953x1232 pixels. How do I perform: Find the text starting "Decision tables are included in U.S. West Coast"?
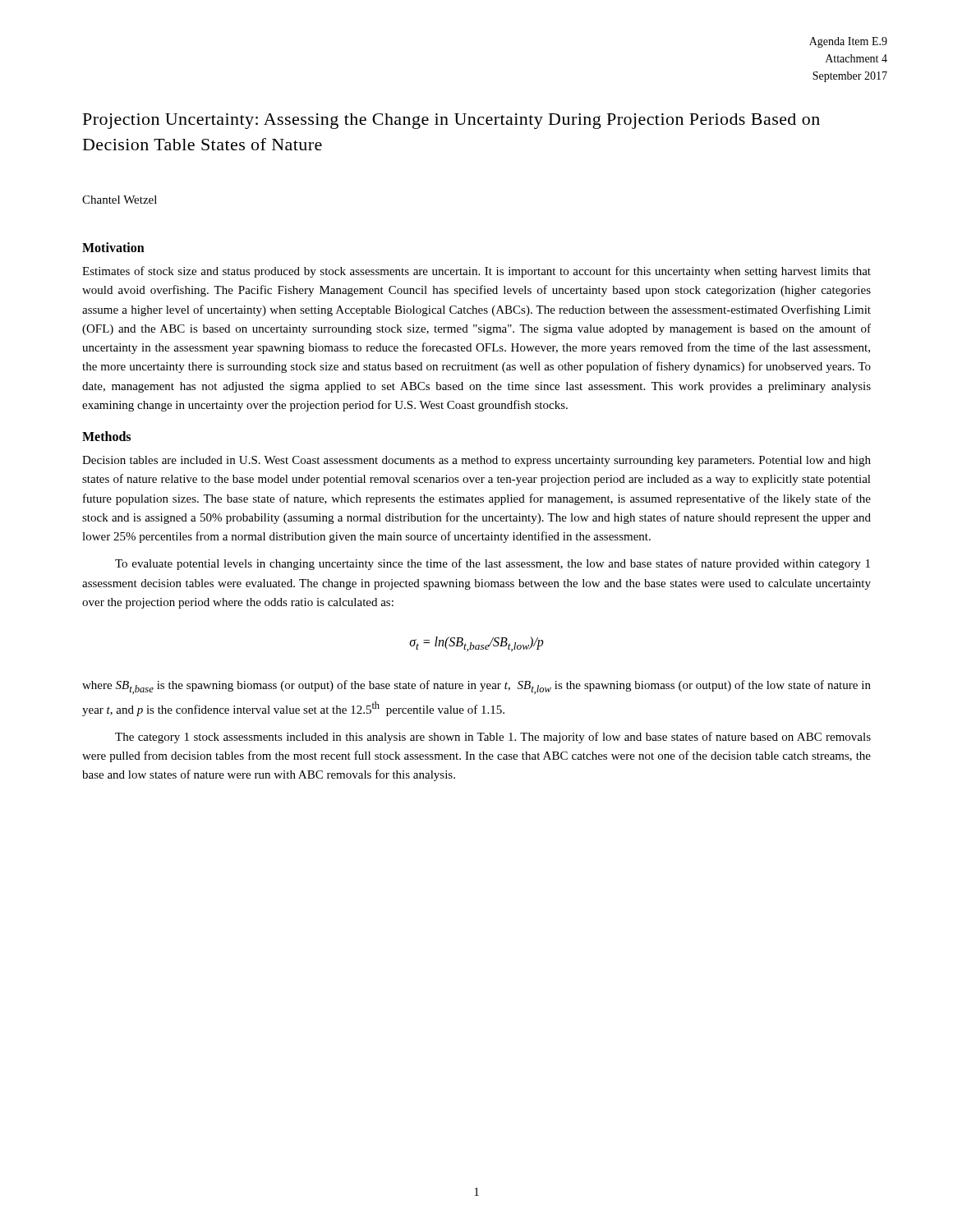(476, 498)
